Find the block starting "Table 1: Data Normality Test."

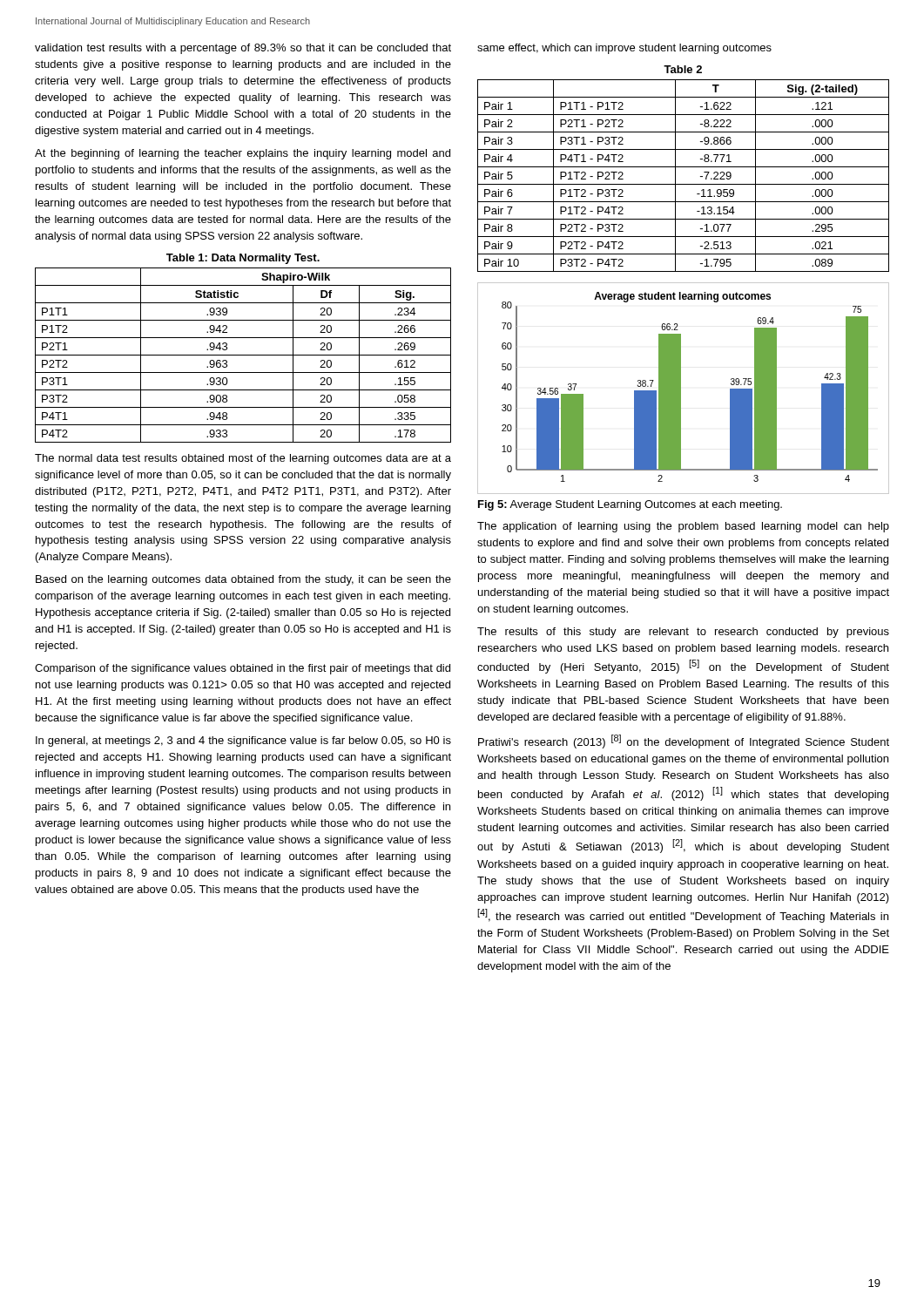click(243, 257)
